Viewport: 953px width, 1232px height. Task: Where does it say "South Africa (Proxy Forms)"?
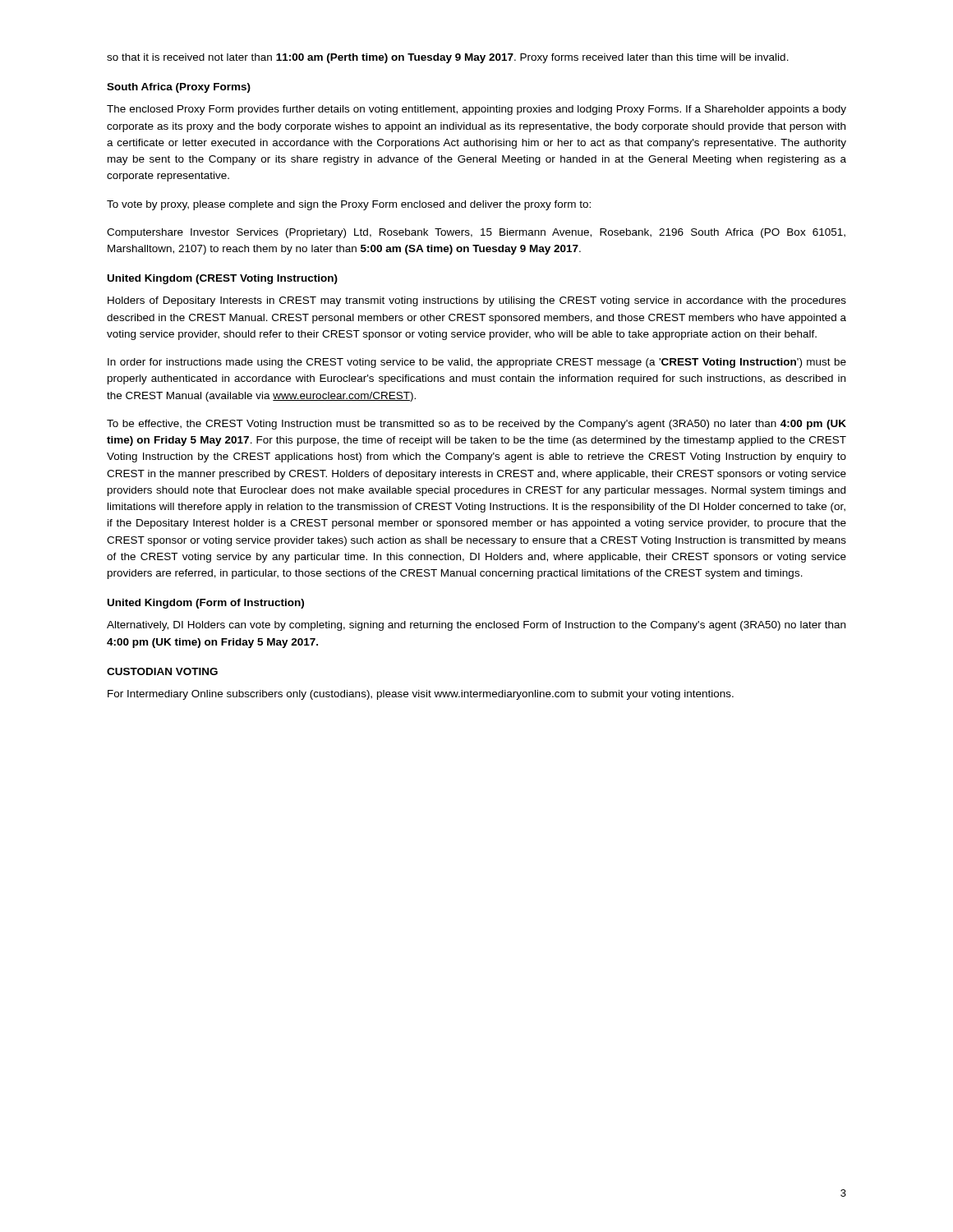[x=179, y=87]
